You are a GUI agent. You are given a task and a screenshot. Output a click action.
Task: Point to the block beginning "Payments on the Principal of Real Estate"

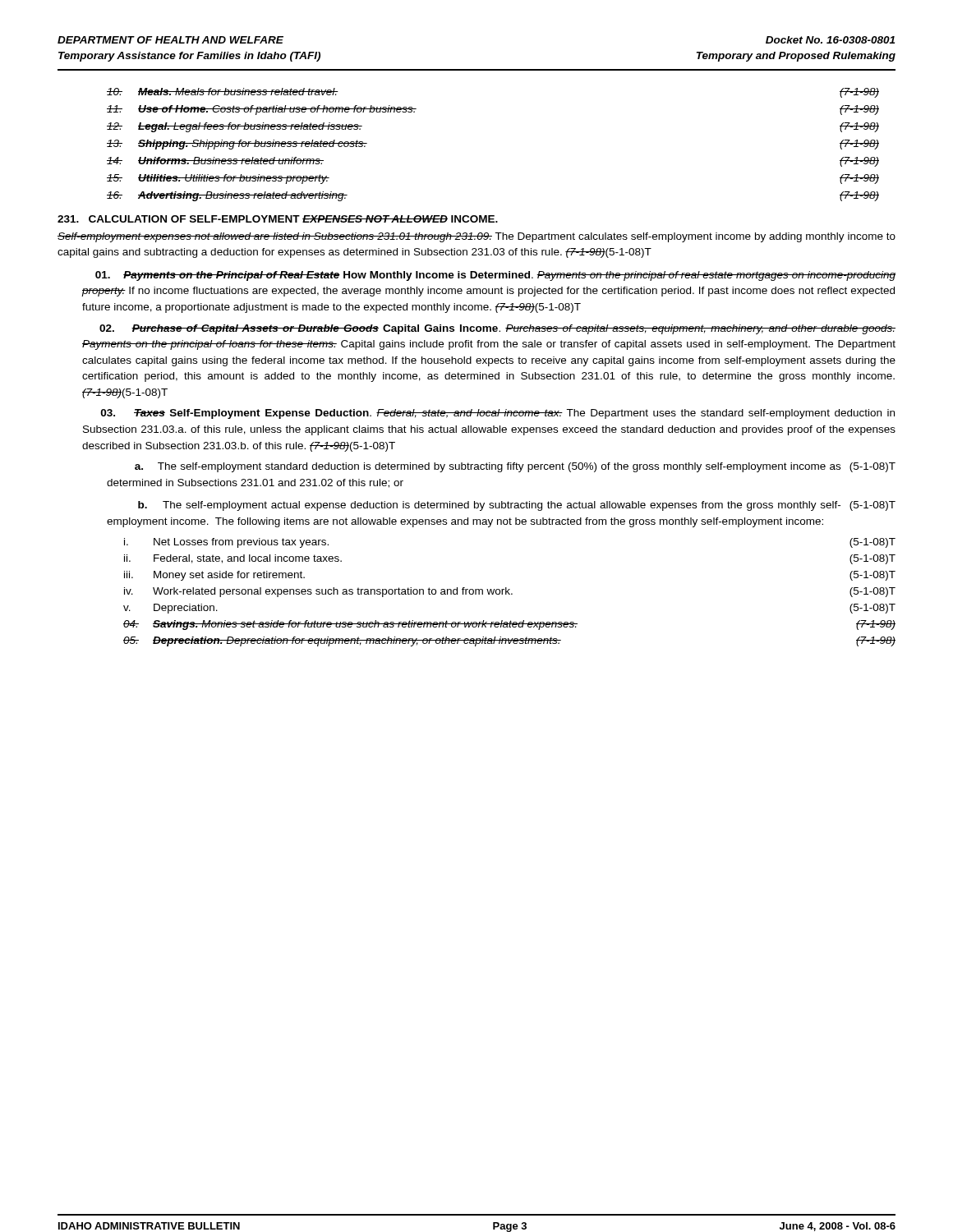point(489,291)
